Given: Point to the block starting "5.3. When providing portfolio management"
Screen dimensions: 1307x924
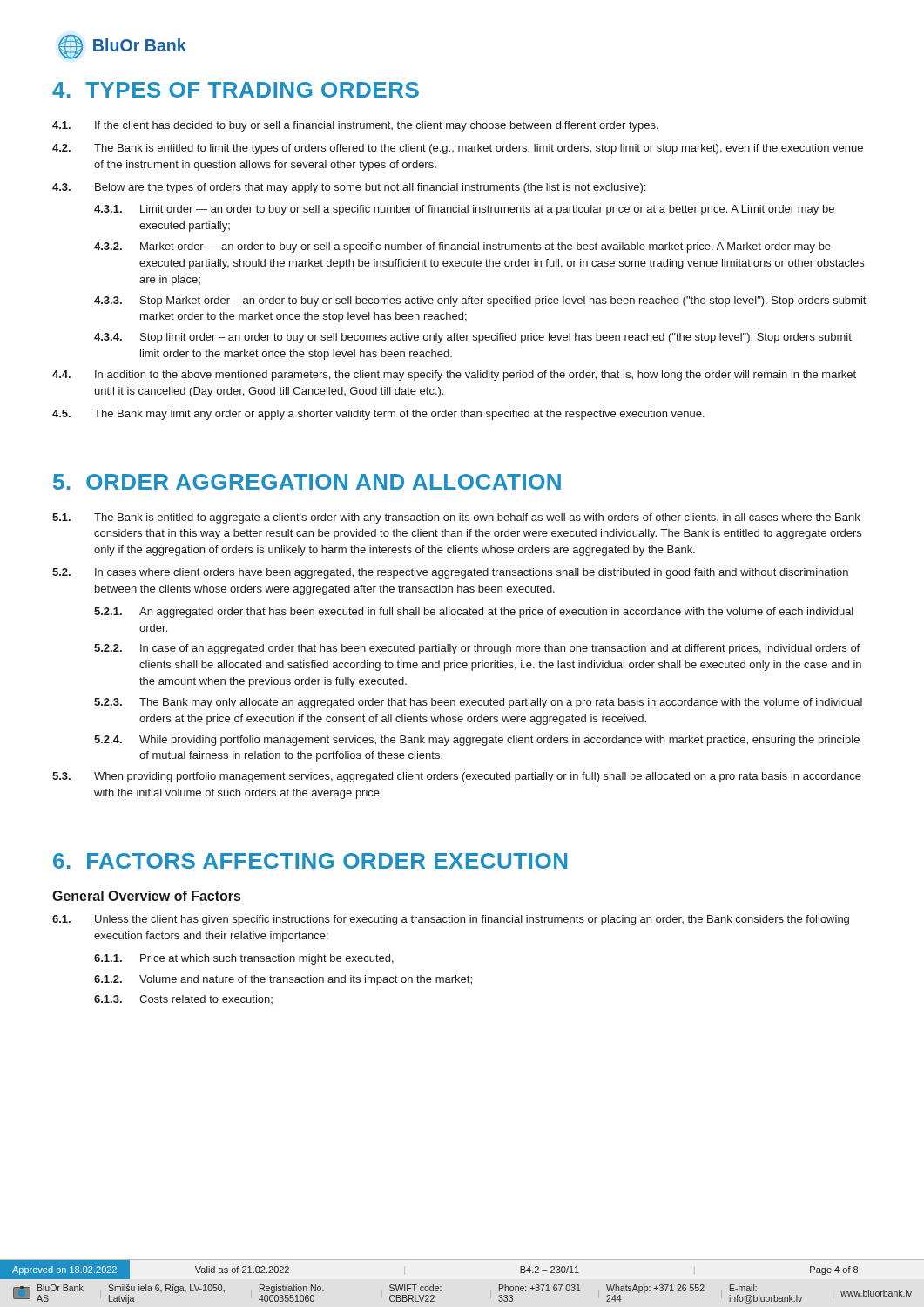Looking at the screenshot, I should [x=462, y=785].
